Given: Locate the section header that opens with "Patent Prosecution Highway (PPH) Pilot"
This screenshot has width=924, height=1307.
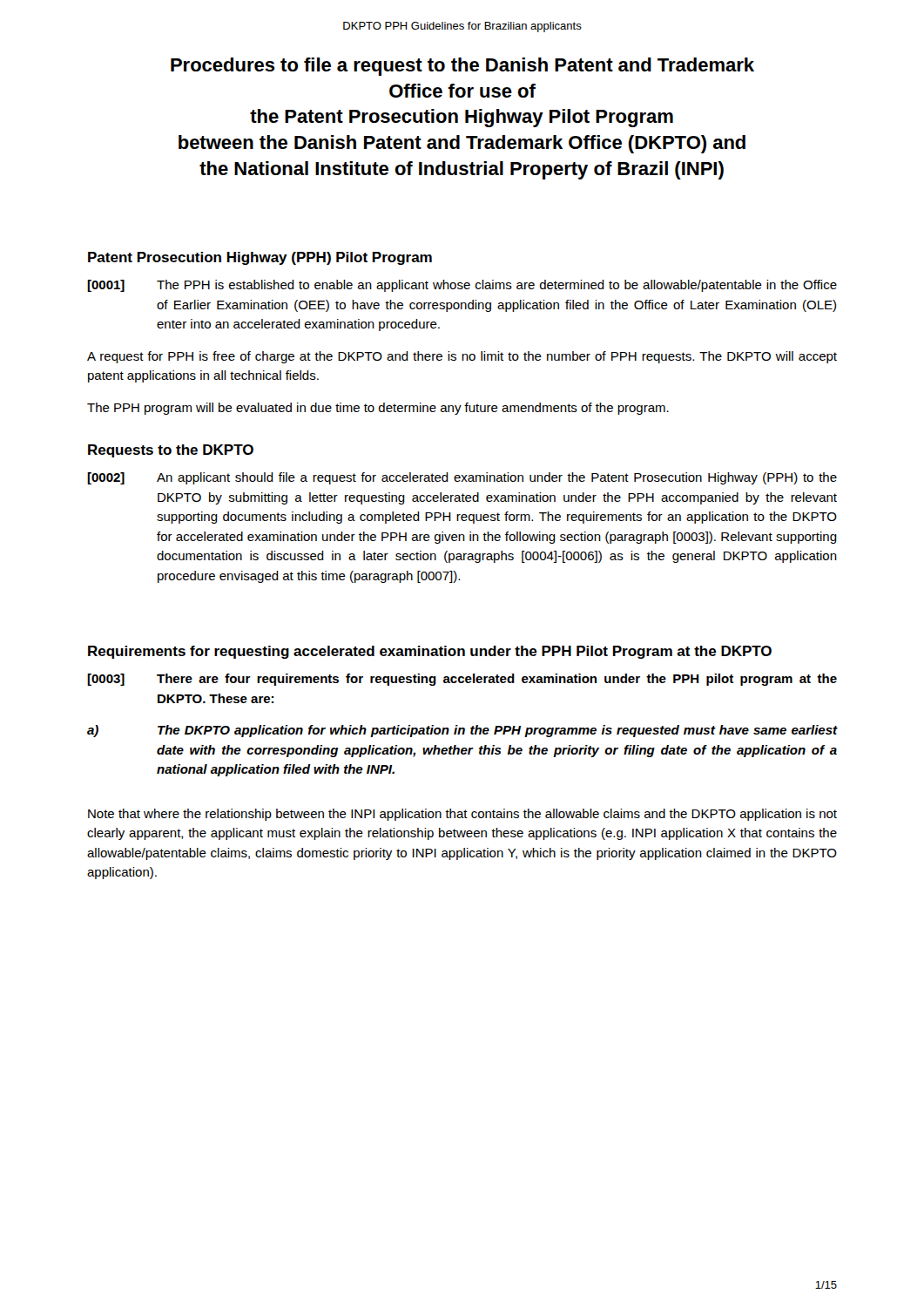Looking at the screenshot, I should [x=260, y=258].
